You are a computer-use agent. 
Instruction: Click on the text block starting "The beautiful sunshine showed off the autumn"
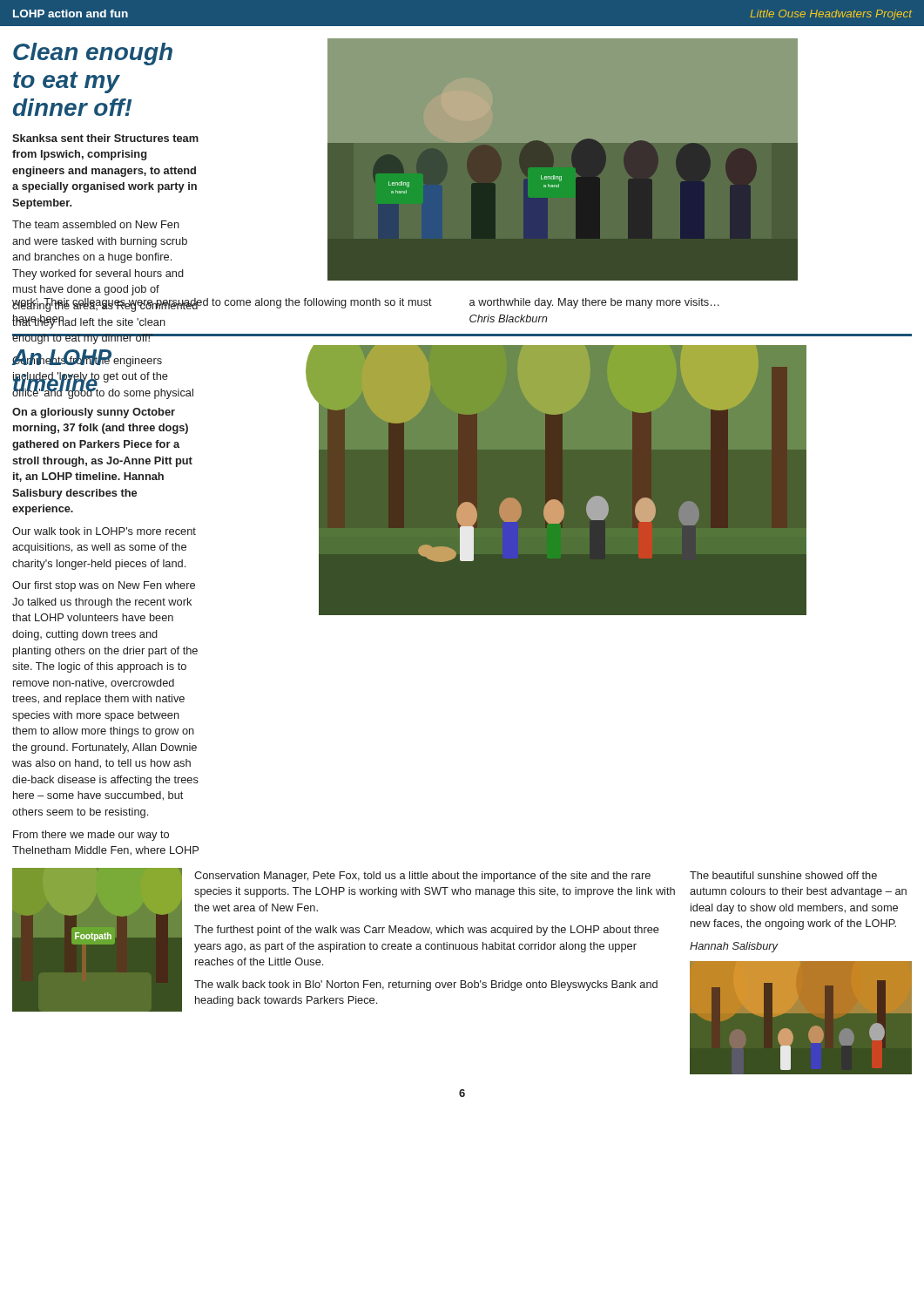point(801,911)
